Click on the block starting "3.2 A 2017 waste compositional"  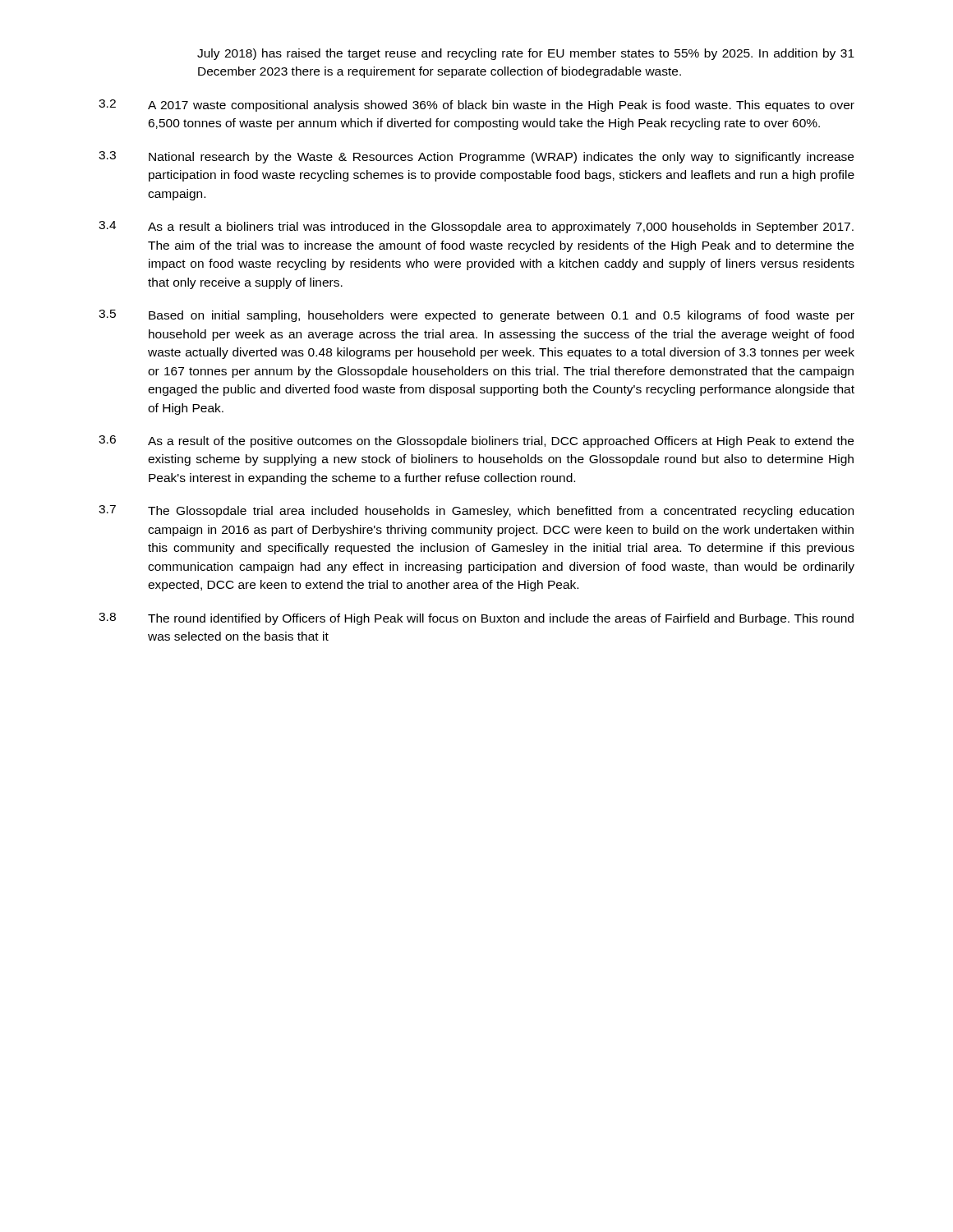click(476, 115)
